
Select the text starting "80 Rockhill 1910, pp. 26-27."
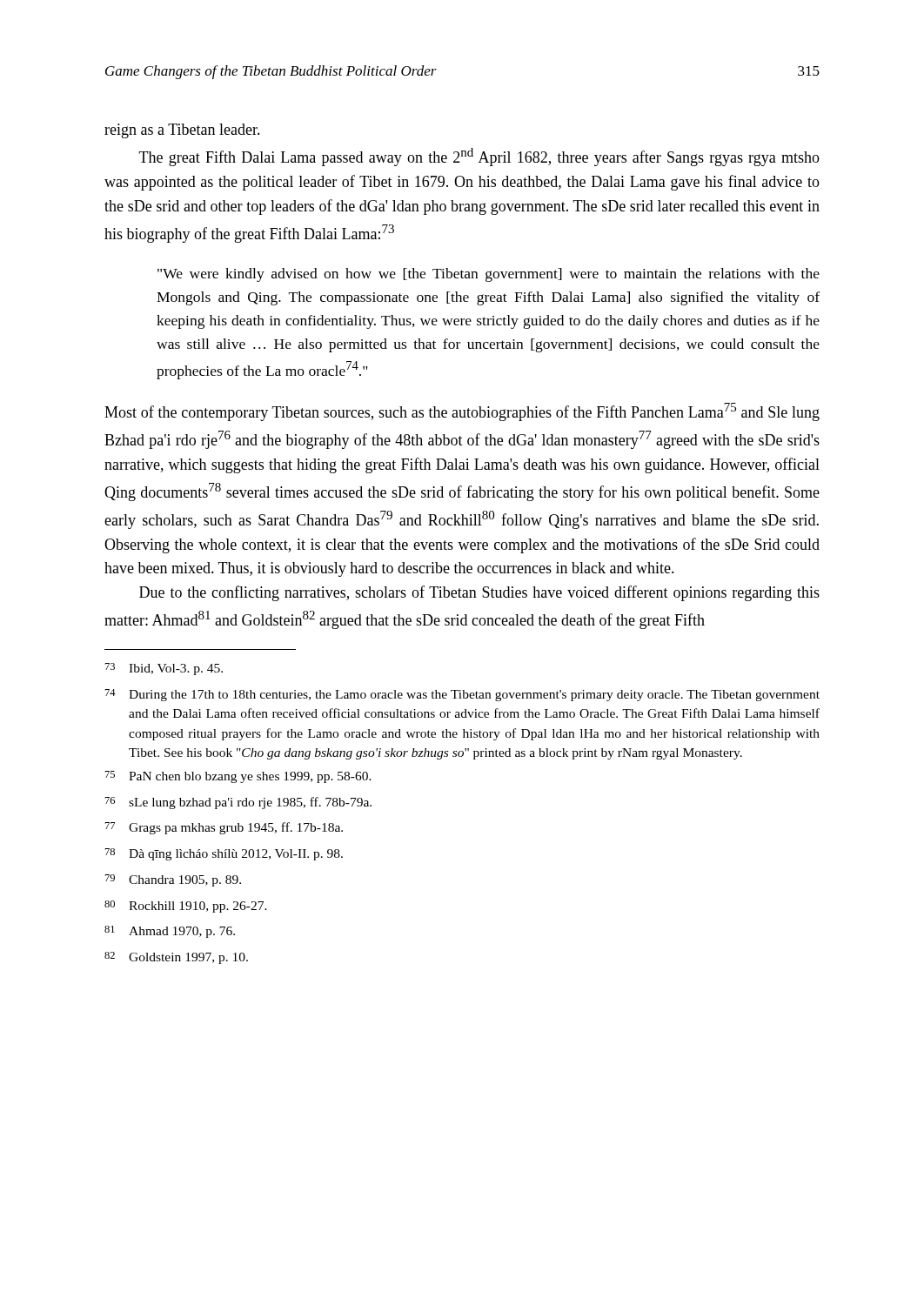click(x=186, y=907)
